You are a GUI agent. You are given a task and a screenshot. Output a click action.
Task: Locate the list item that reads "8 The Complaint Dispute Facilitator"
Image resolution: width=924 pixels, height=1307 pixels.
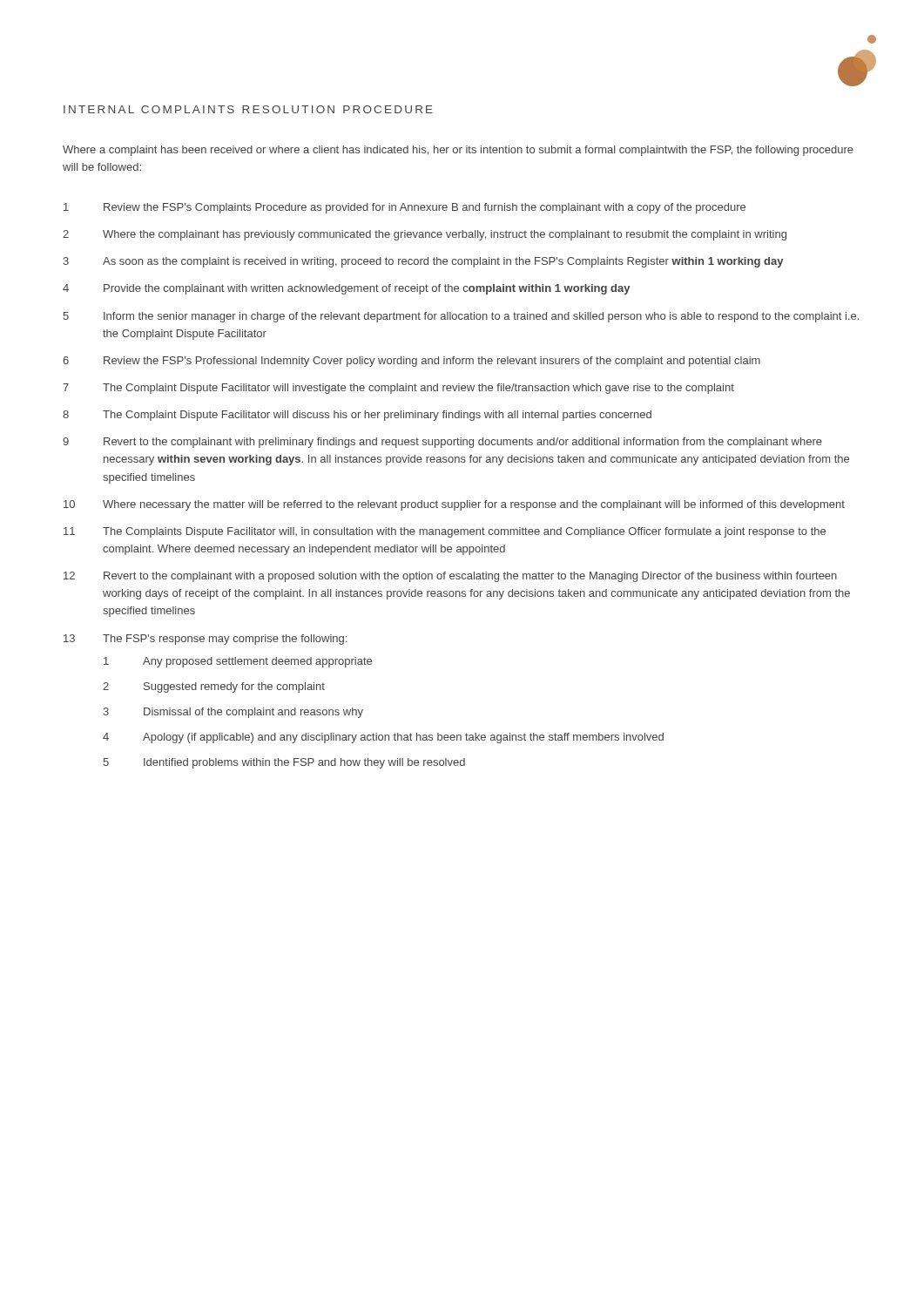[462, 420]
